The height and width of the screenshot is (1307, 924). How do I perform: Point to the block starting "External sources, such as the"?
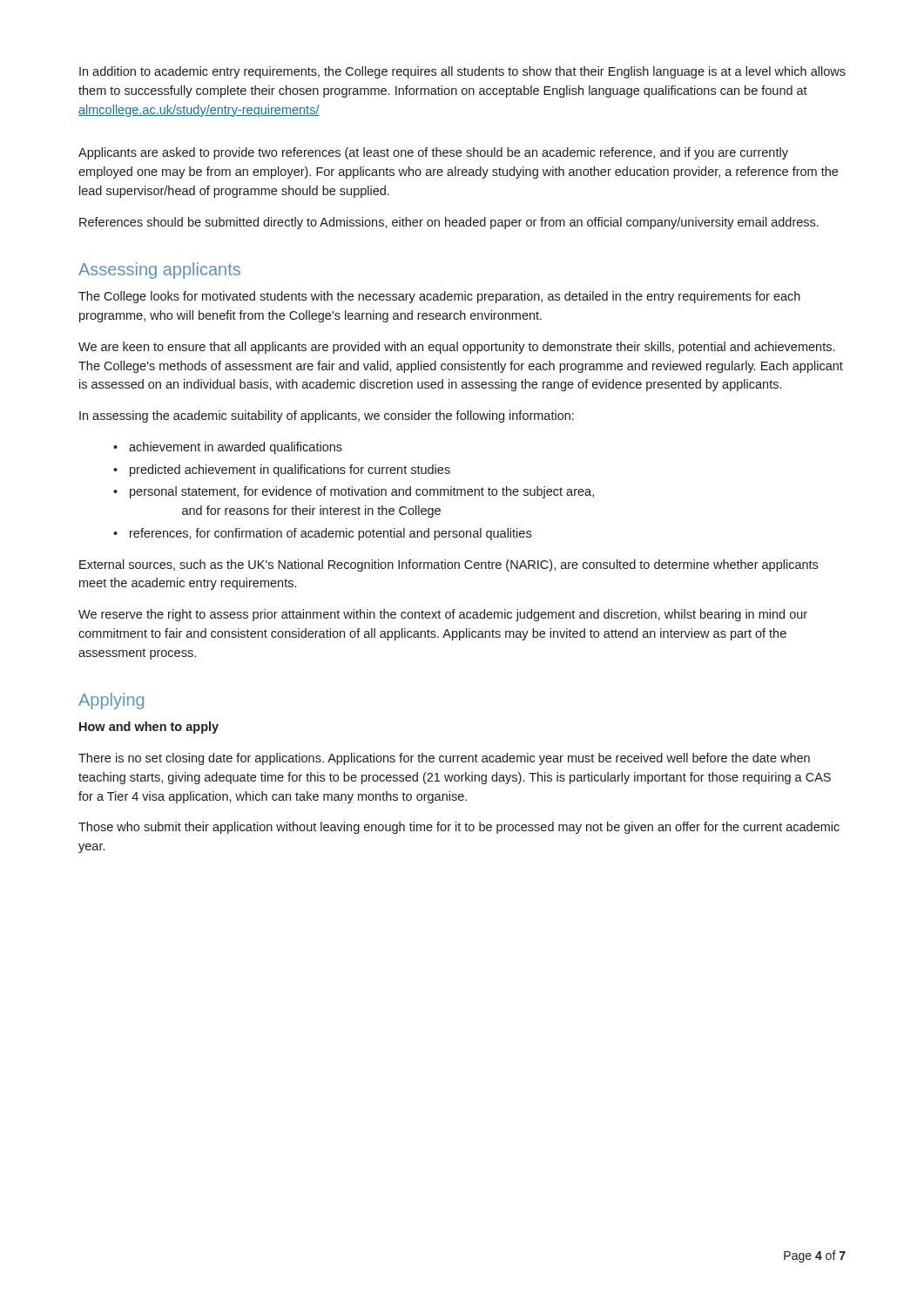(x=448, y=574)
